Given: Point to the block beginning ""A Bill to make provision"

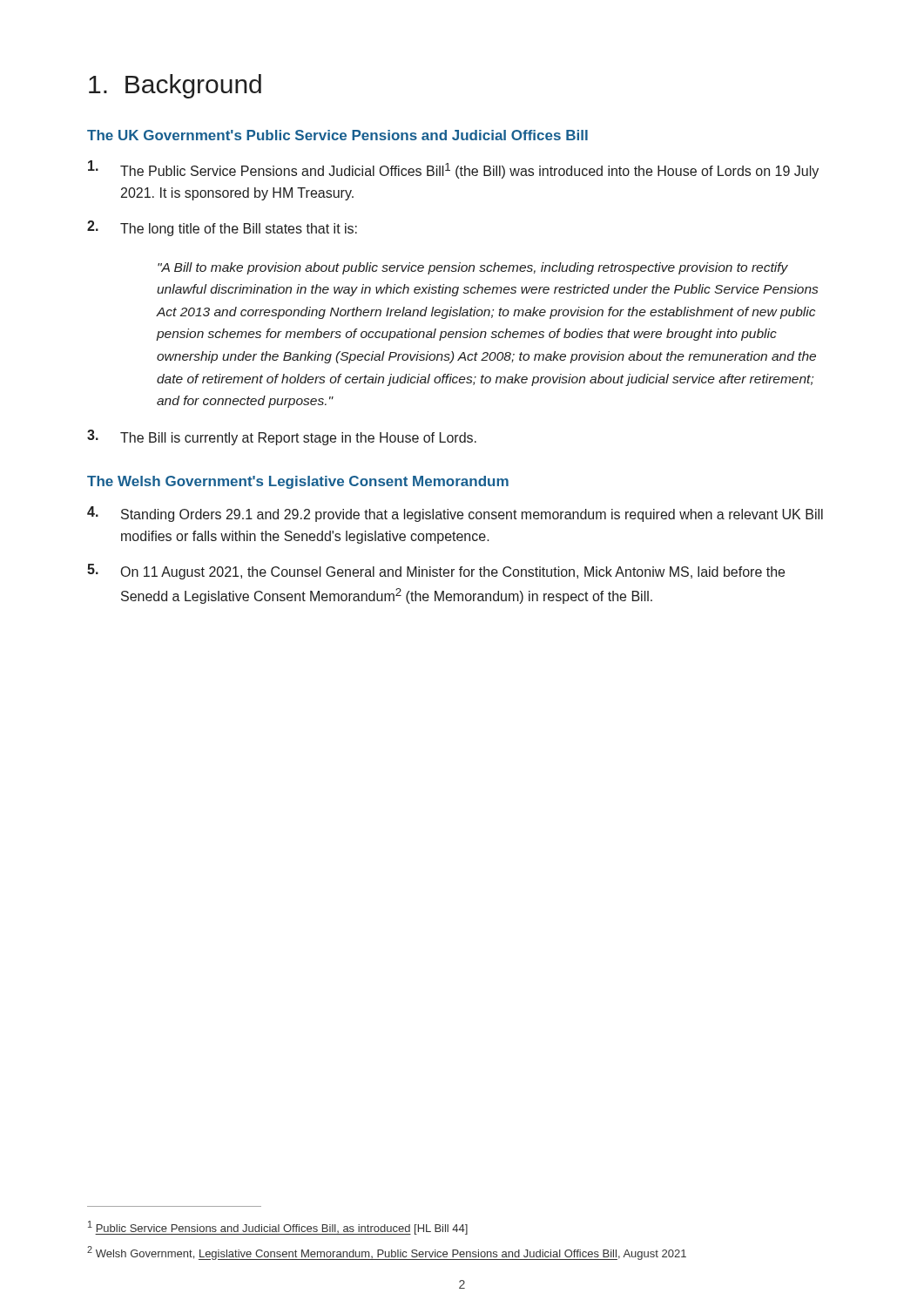Looking at the screenshot, I should coord(488,334).
